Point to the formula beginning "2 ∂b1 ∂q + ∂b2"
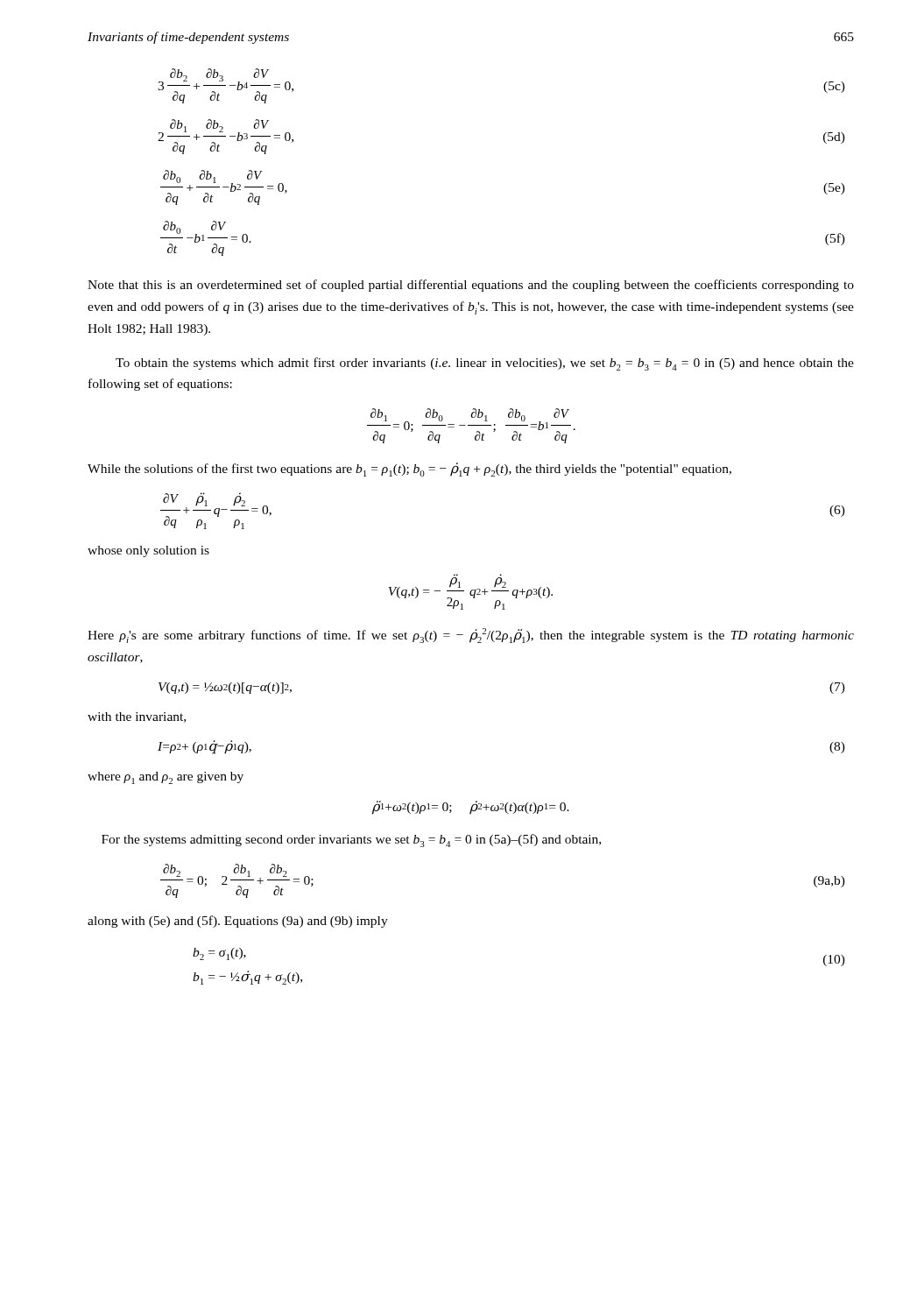Viewport: 924px width, 1314px height. (x=214, y=136)
